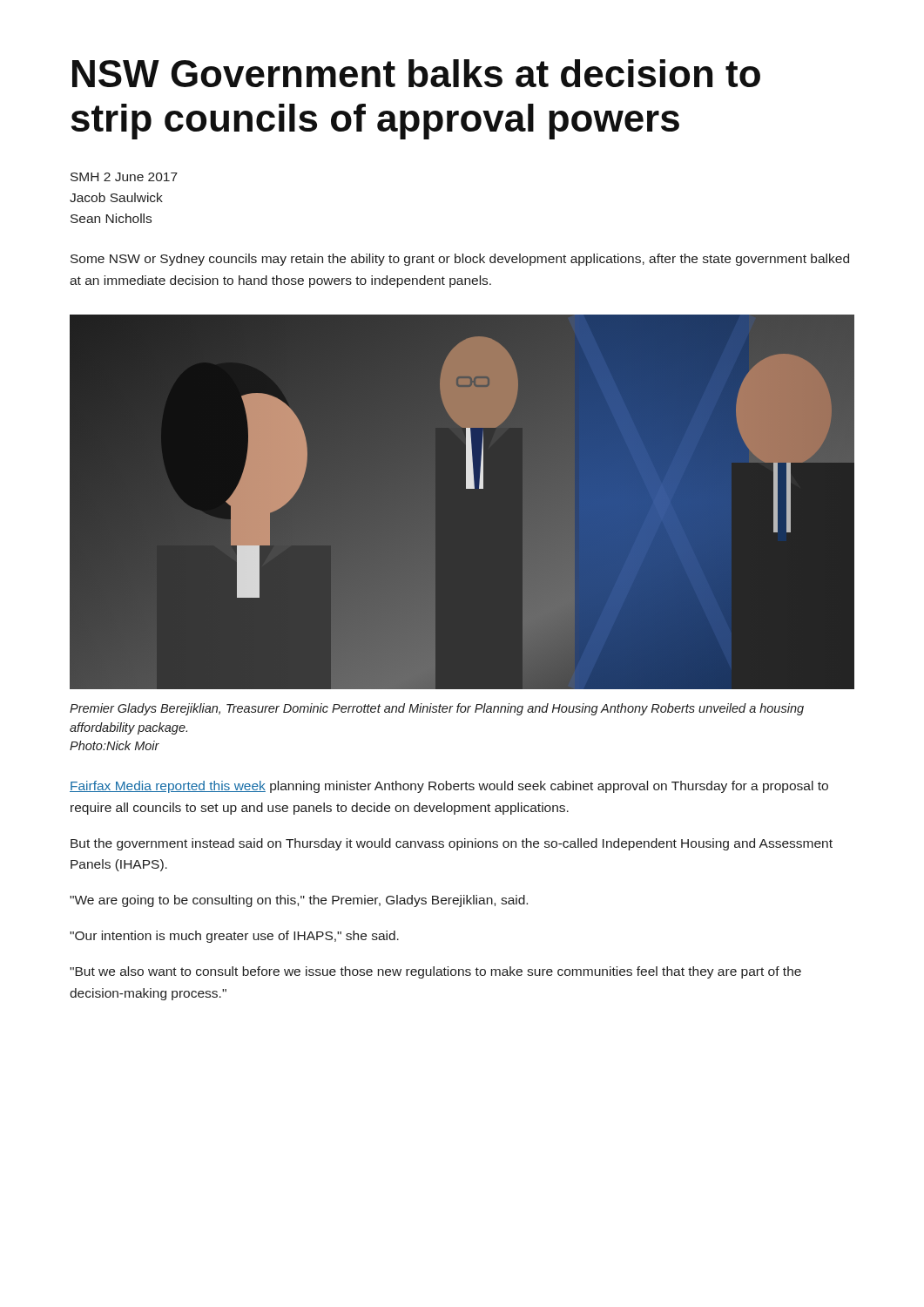The image size is (924, 1307).
Task: Find the photo
Action: coord(462,504)
